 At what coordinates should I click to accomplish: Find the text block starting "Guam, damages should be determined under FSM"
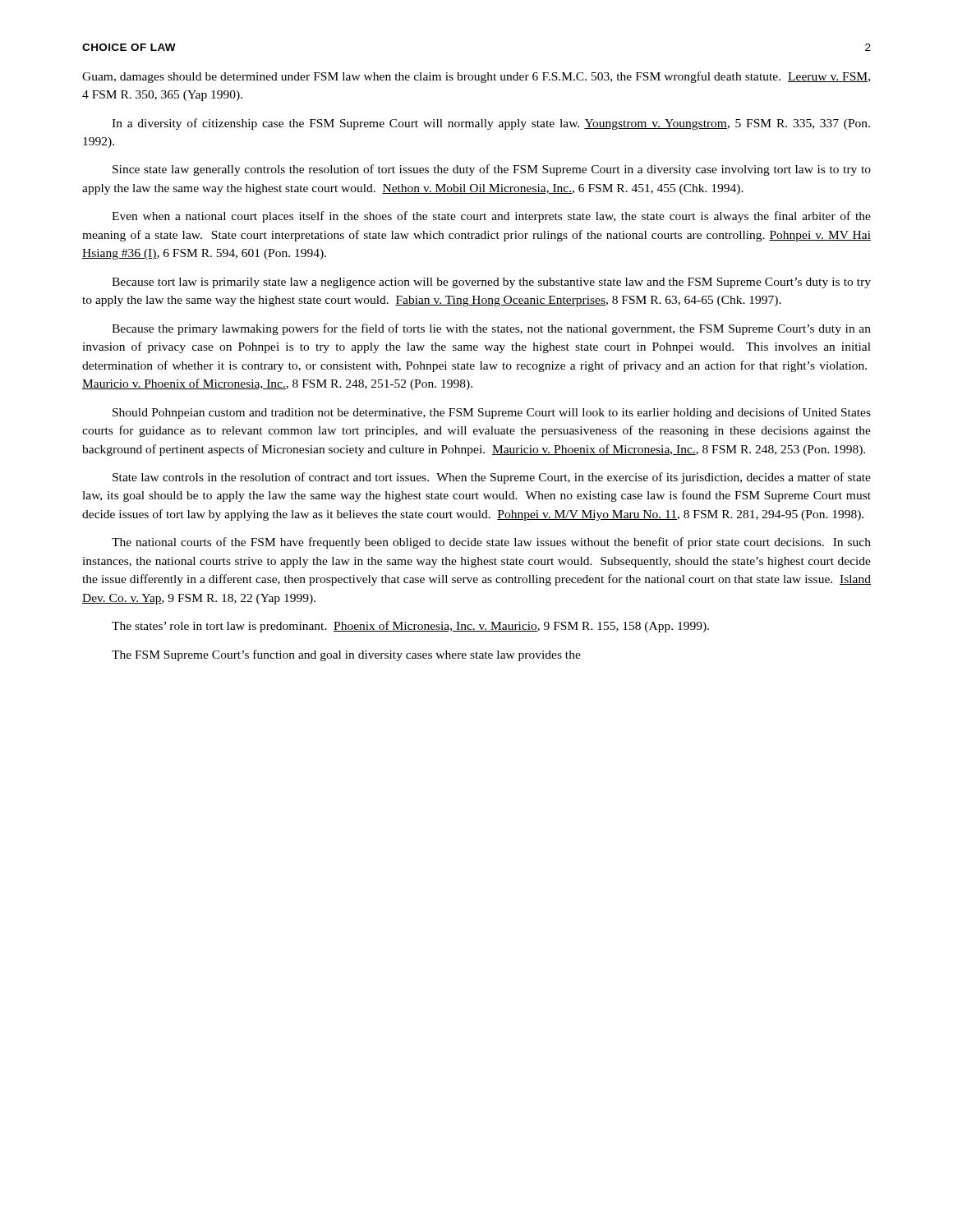pos(476,85)
